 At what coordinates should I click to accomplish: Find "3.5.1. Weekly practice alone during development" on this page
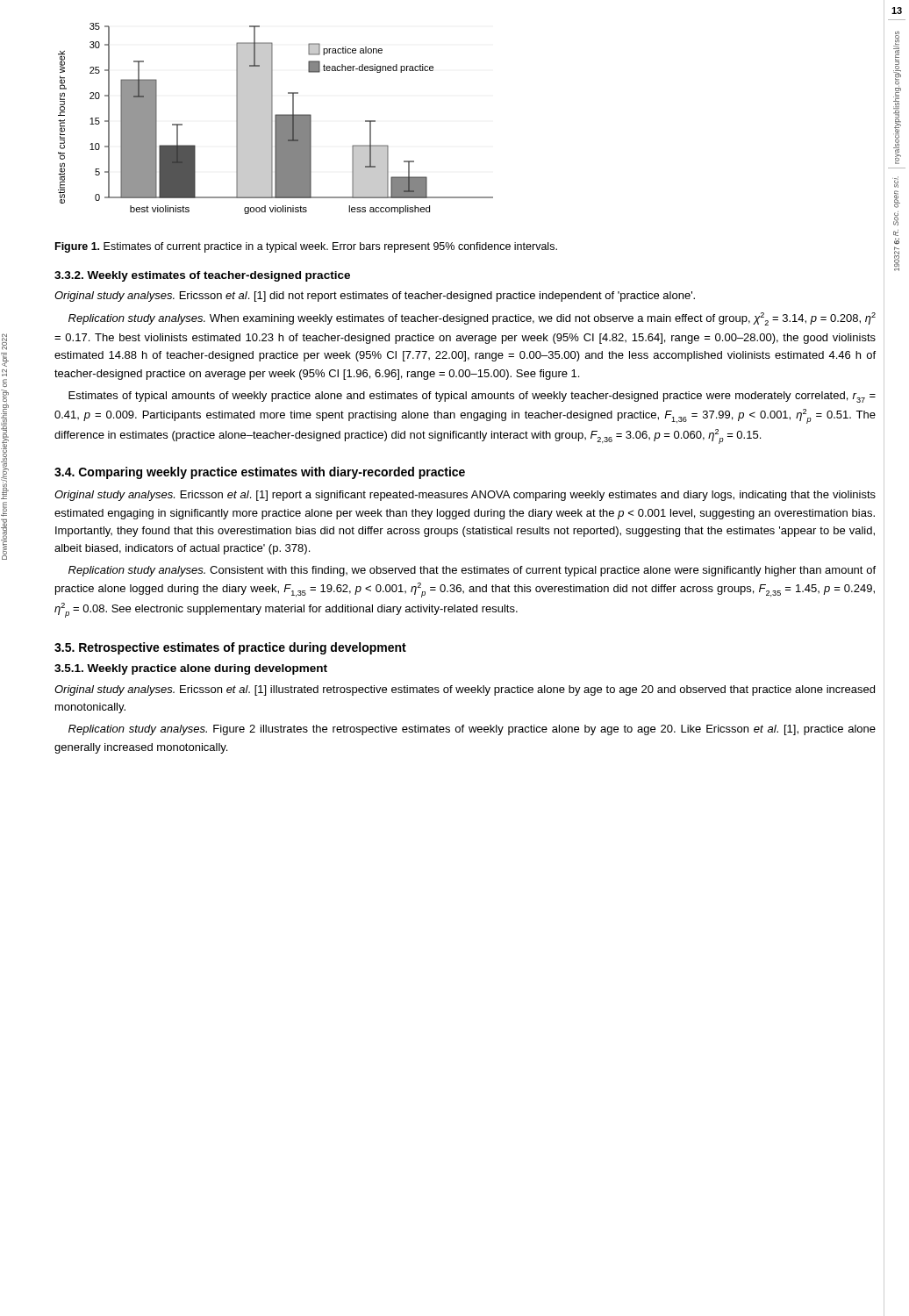[191, 668]
